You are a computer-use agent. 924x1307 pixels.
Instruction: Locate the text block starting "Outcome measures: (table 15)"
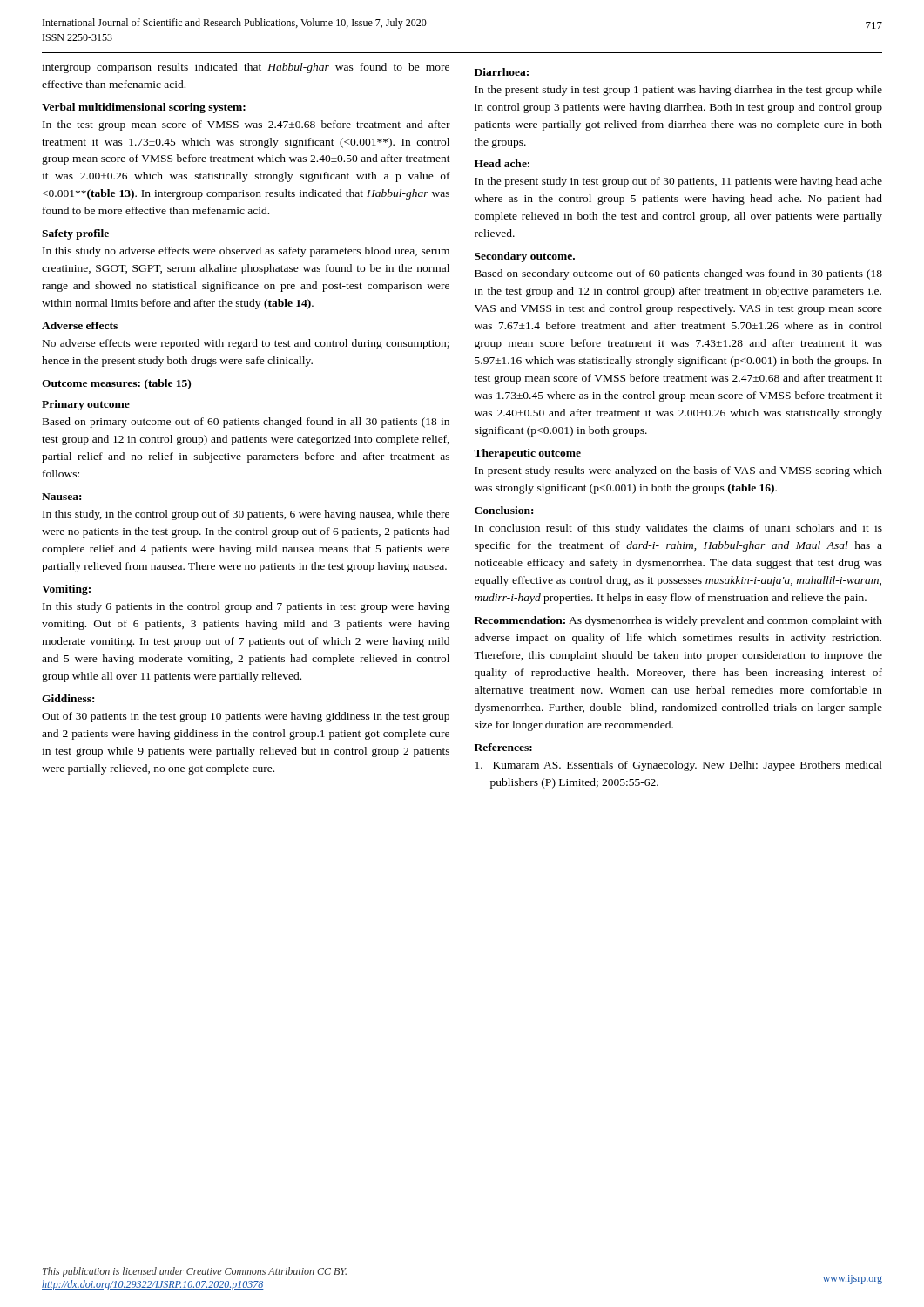(116, 384)
